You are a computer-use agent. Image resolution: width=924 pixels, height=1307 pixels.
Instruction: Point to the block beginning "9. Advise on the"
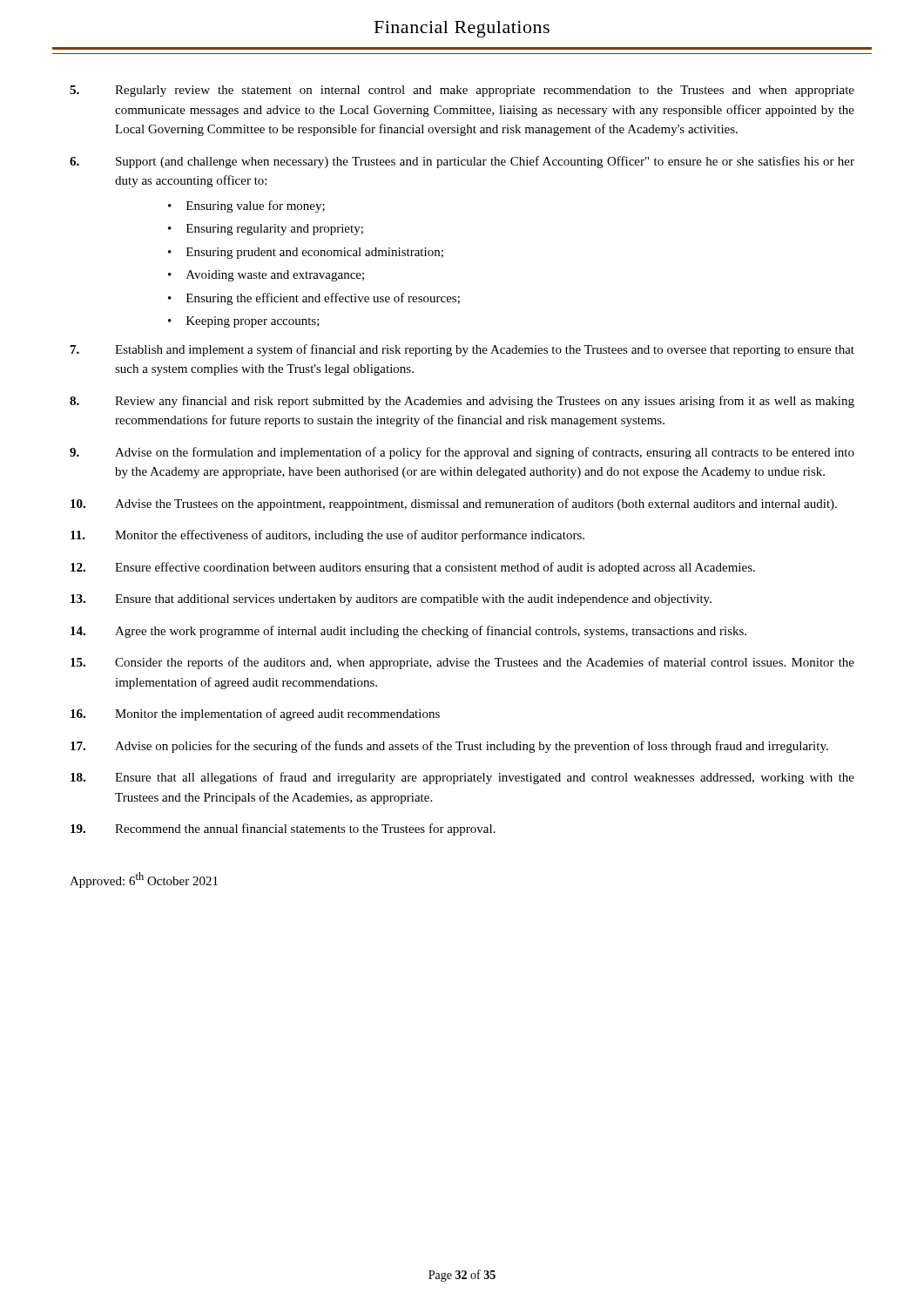click(462, 462)
